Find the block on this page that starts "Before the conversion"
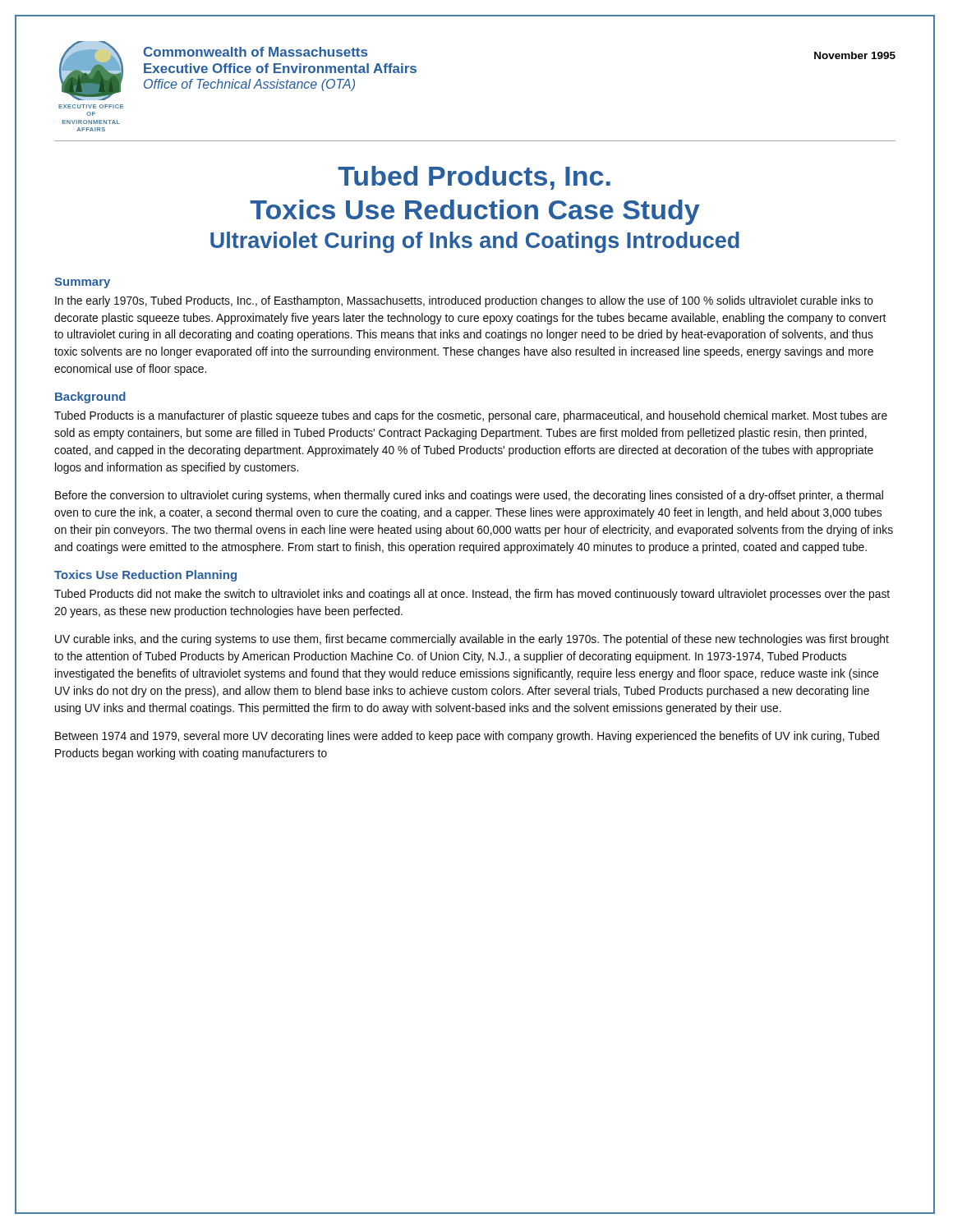The height and width of the screenshot is (1232, 953). click(x=474, y=522)
